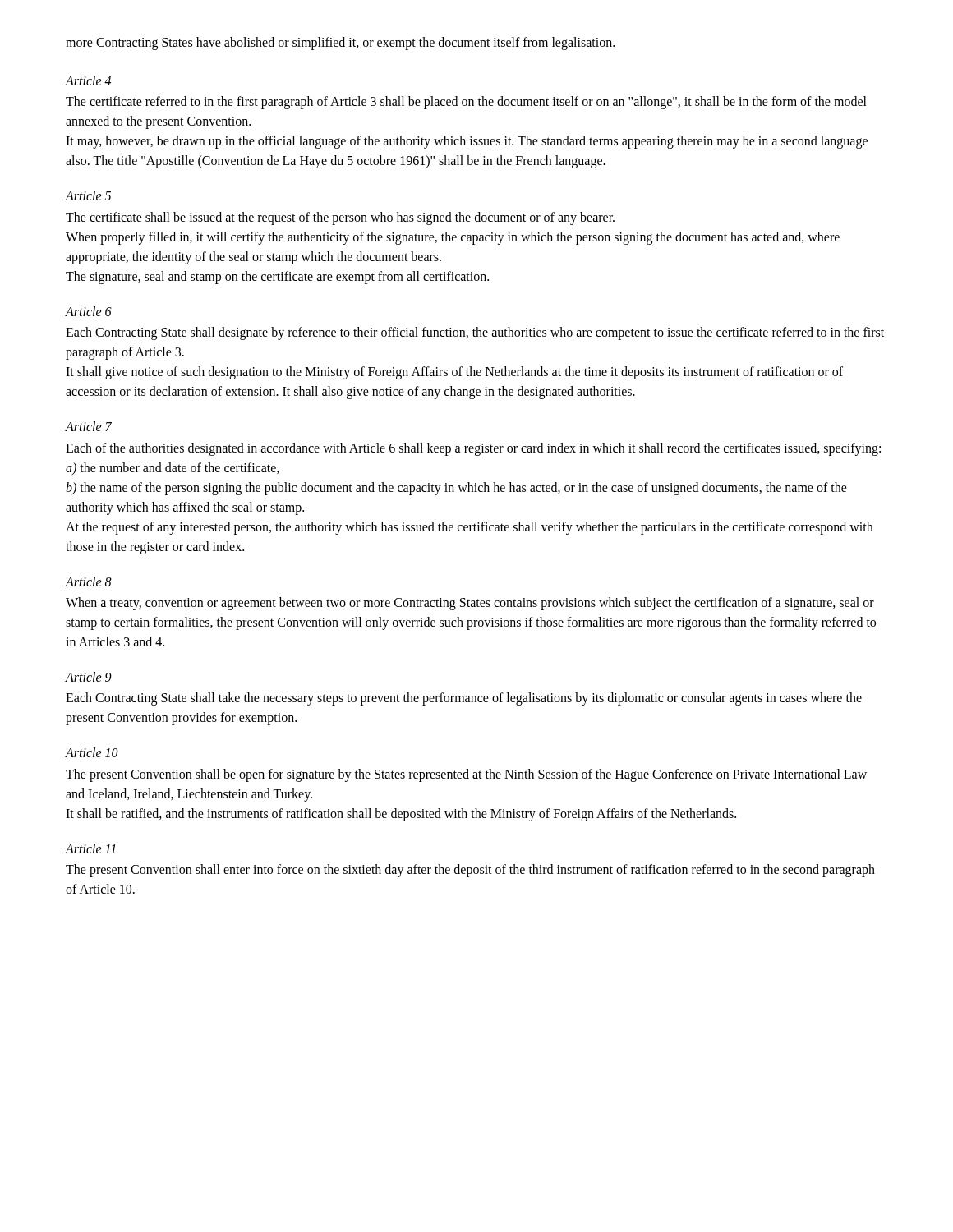Click on the region starting "The certificate referred"
Screen dimensions: 1232x953
point(476,132)
